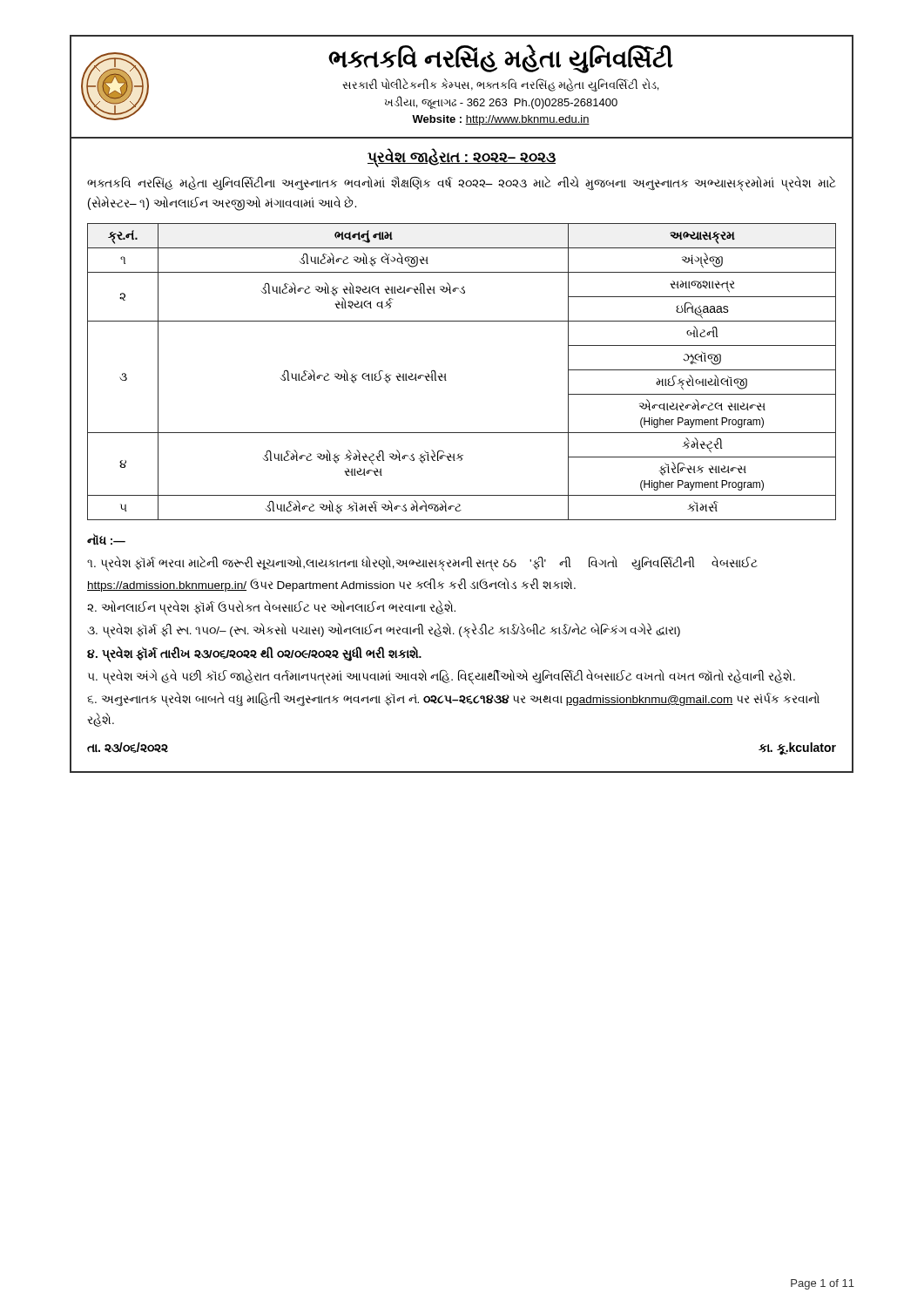The image size is (924, 1307).
Task: Locate the text "તા. ૨૩/૦૬/૨૦૨૨ કા. કૂ.kculator"
Action: point(137,749)
